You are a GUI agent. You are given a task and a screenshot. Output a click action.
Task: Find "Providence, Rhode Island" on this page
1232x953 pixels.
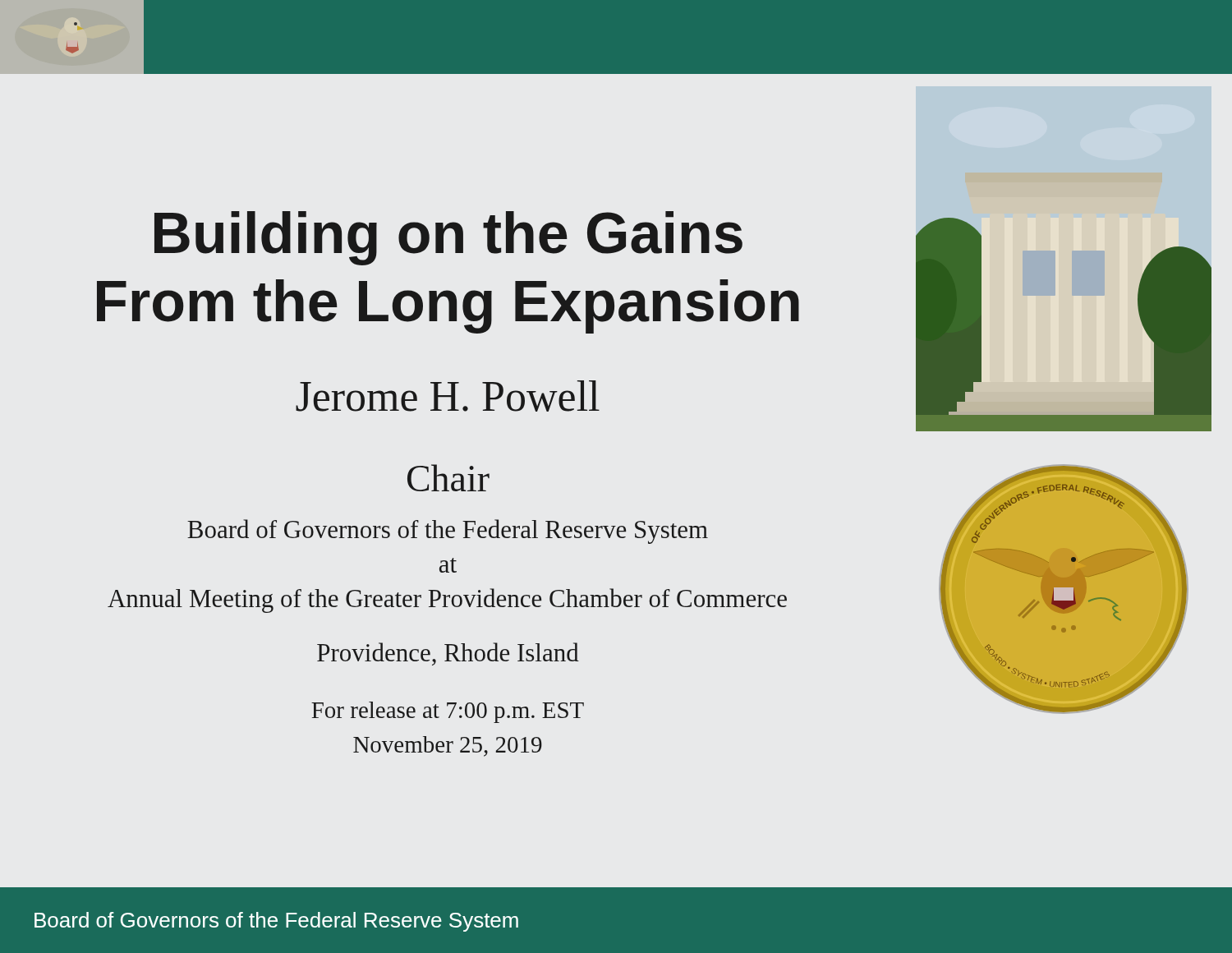pyautogui.click(x=448, y=652)
